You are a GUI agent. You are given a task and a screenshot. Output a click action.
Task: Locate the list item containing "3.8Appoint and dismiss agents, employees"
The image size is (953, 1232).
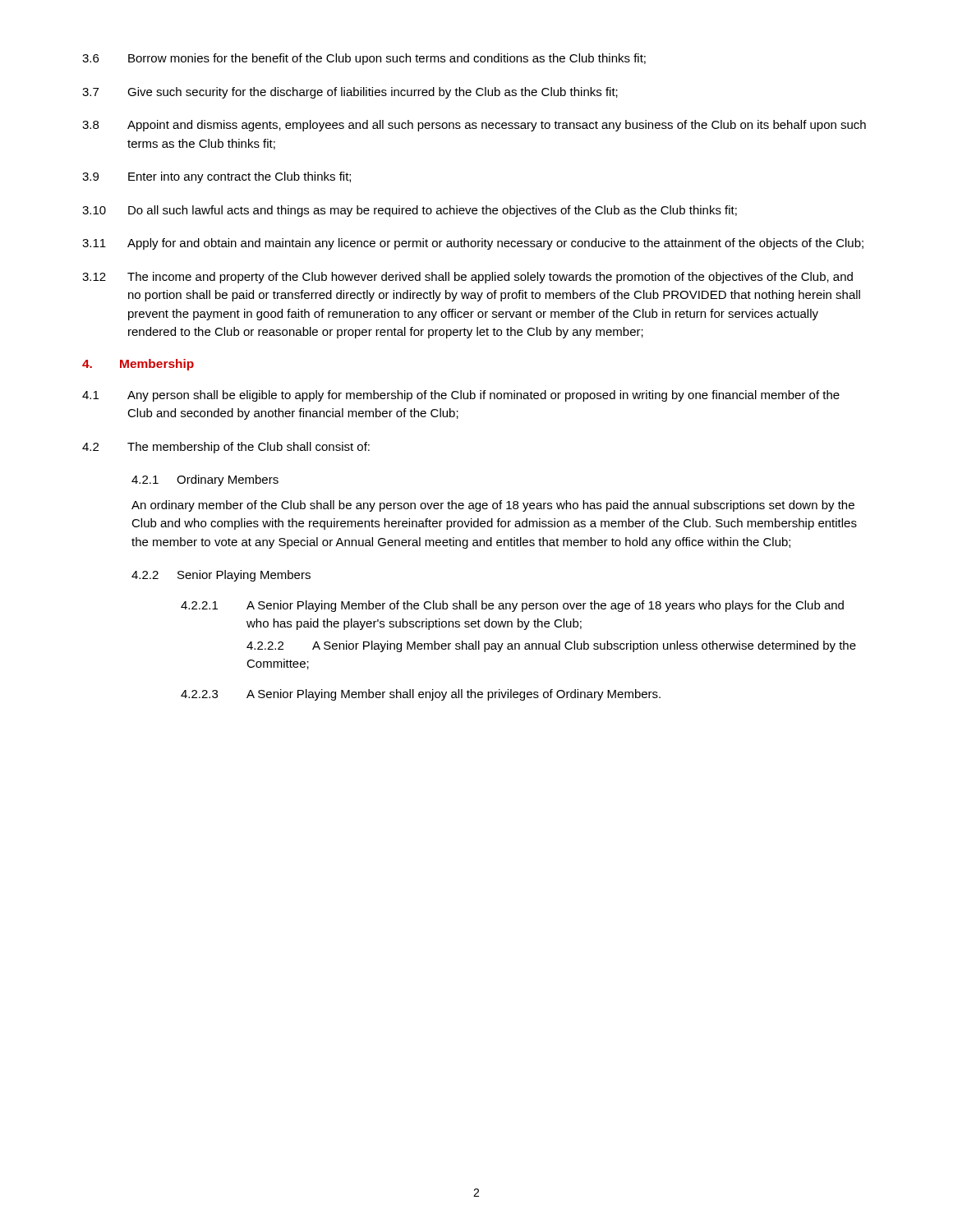(x=474, y=134)
